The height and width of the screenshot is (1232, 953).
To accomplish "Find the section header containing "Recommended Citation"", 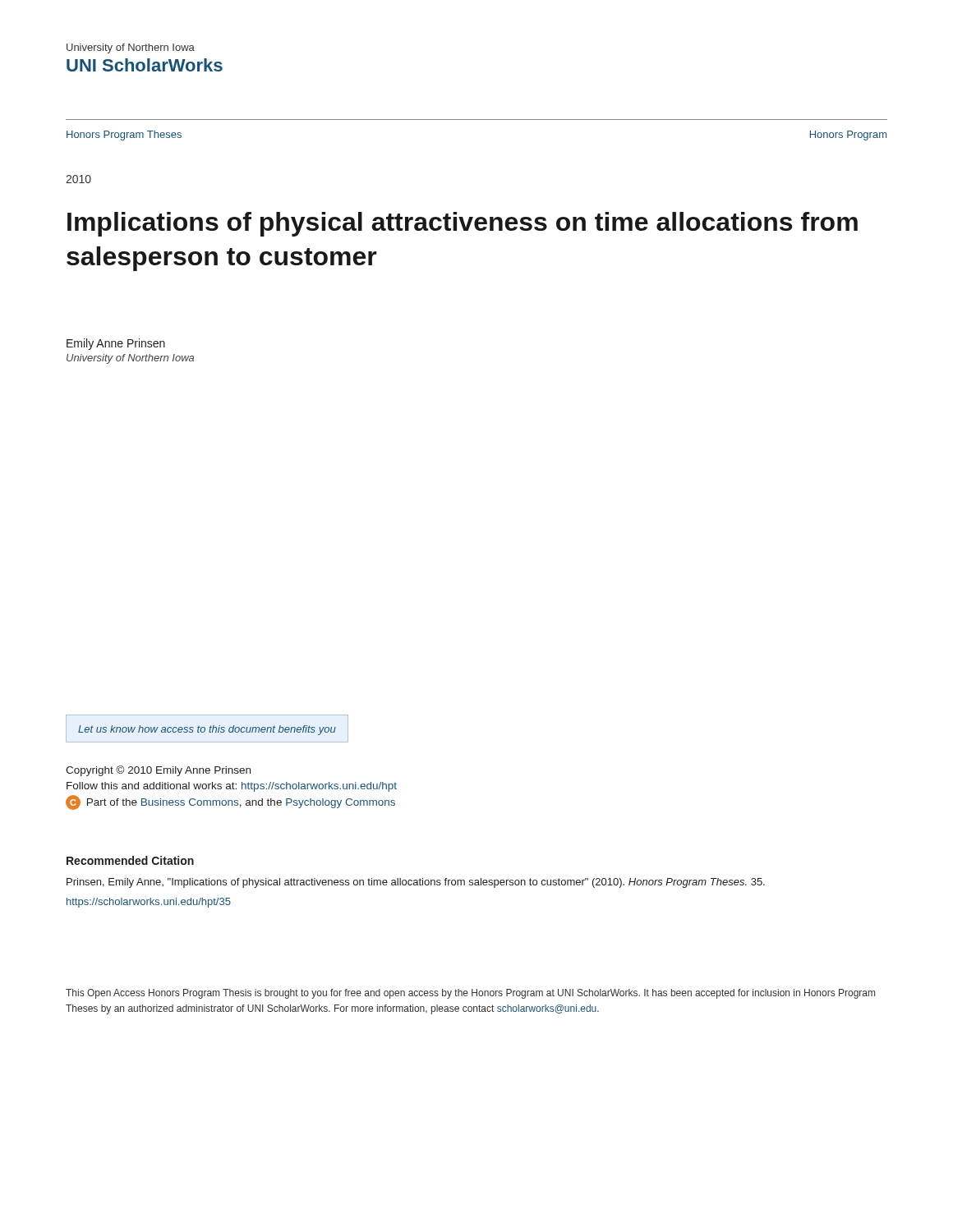I will [x=130, y=860].
